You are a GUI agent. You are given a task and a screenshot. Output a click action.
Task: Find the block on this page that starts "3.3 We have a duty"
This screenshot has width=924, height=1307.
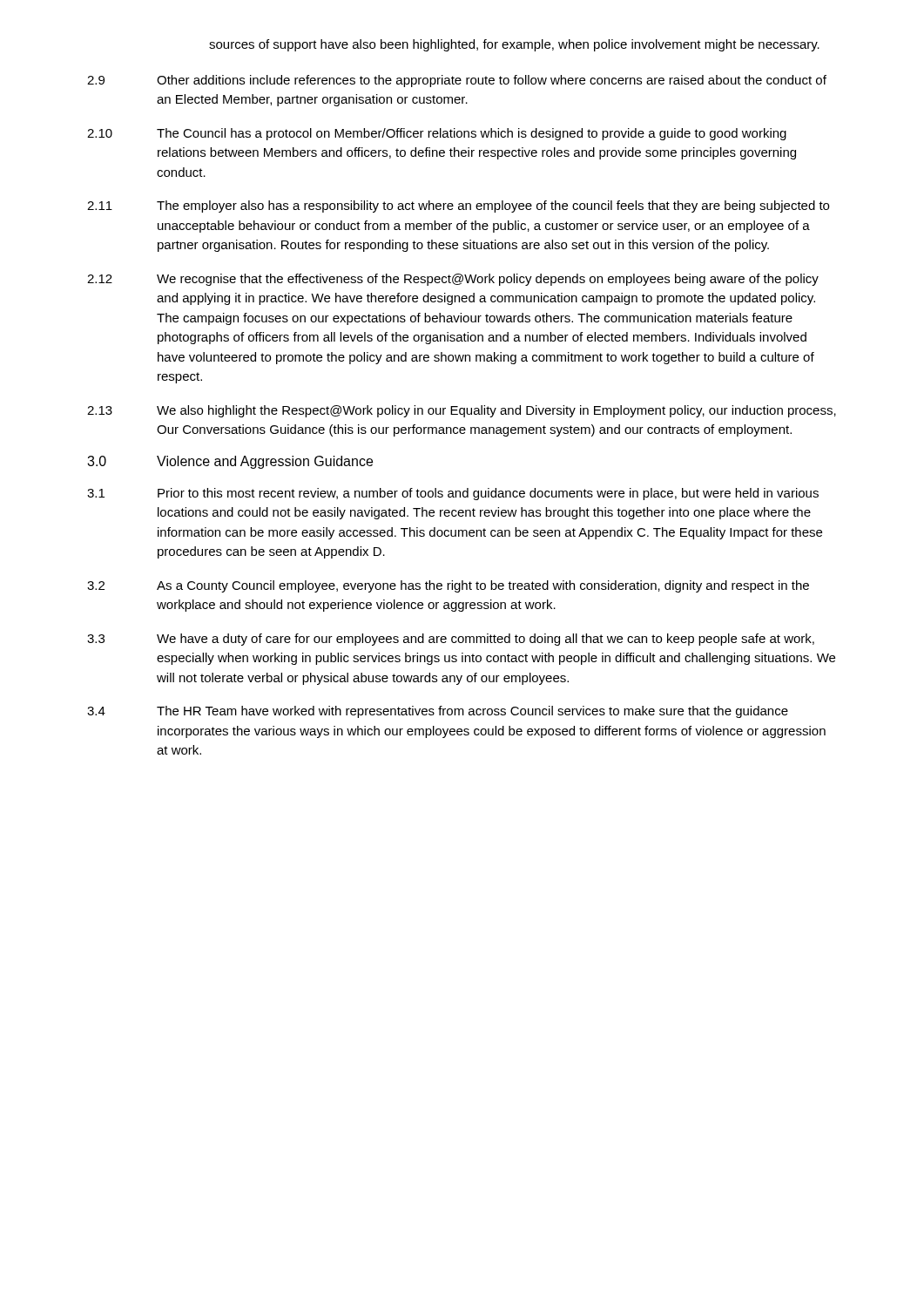coord(462,658)
